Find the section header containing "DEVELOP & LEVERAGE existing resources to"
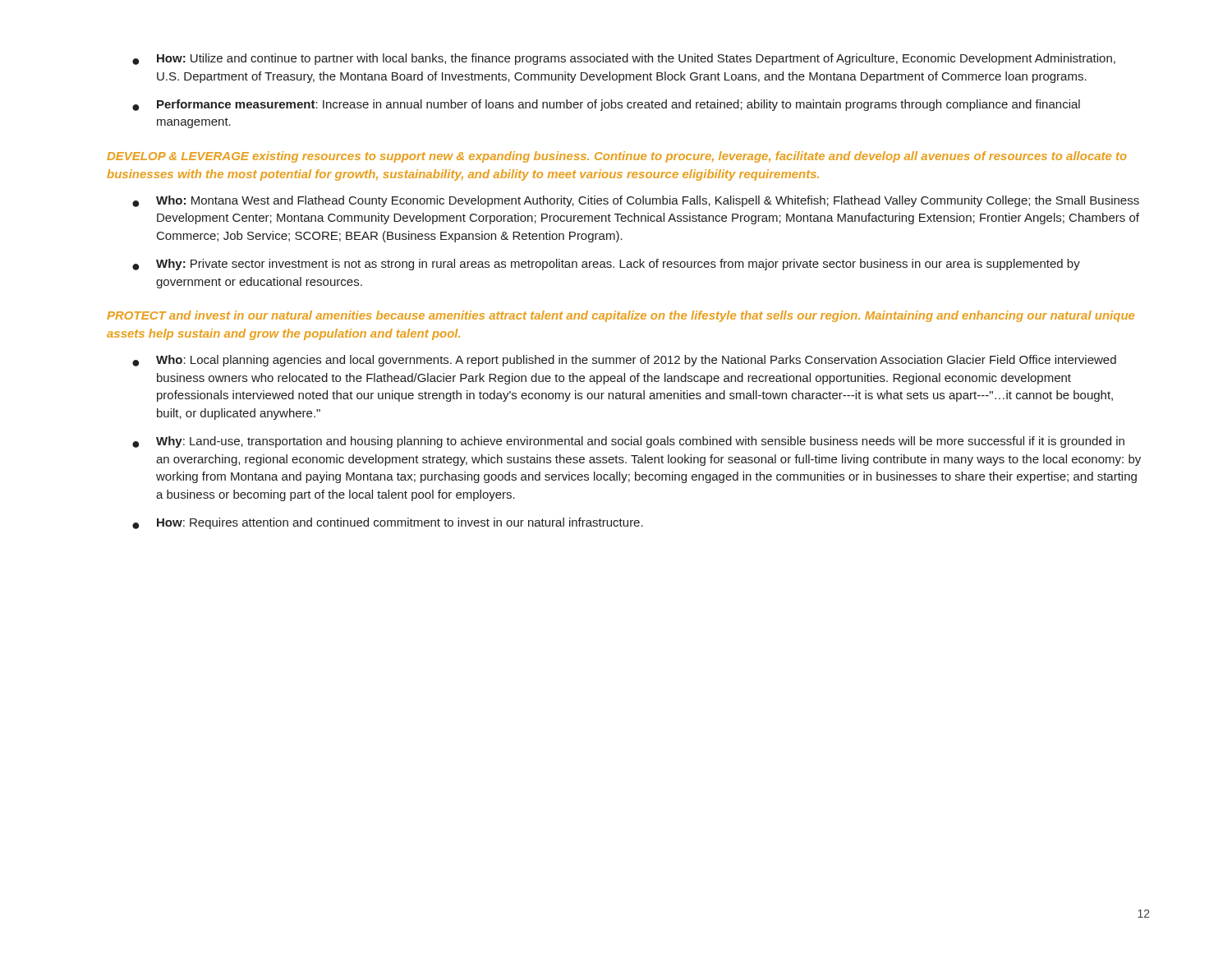The width and height of the screenshot is (1232, 953). pos(617,165)
